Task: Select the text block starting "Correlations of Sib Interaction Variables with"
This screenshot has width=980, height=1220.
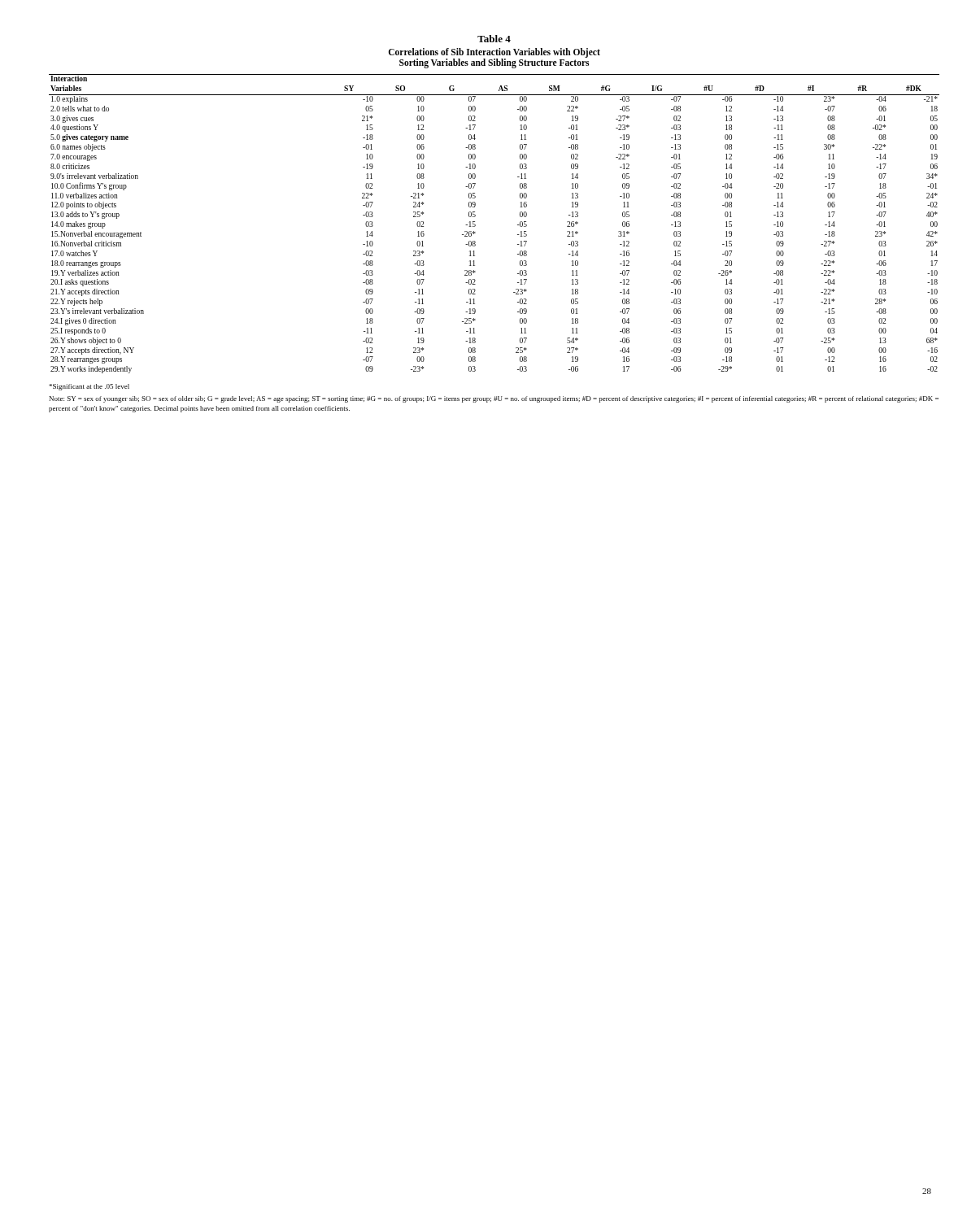Action: tap(494, 52)
